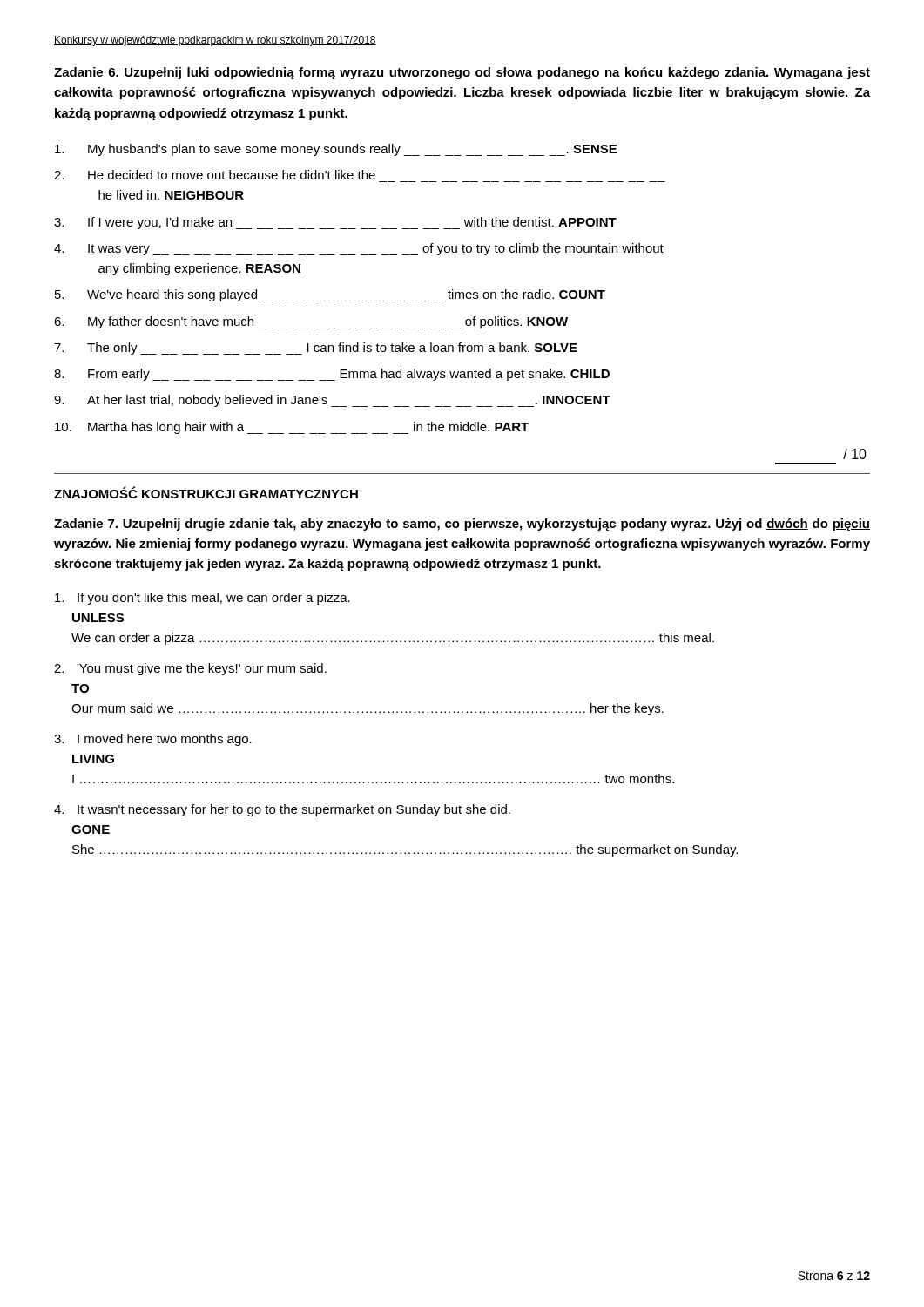Navigate to the block starting "10. Martha has long hair"

pyautogui.click(x=462, y=426)
